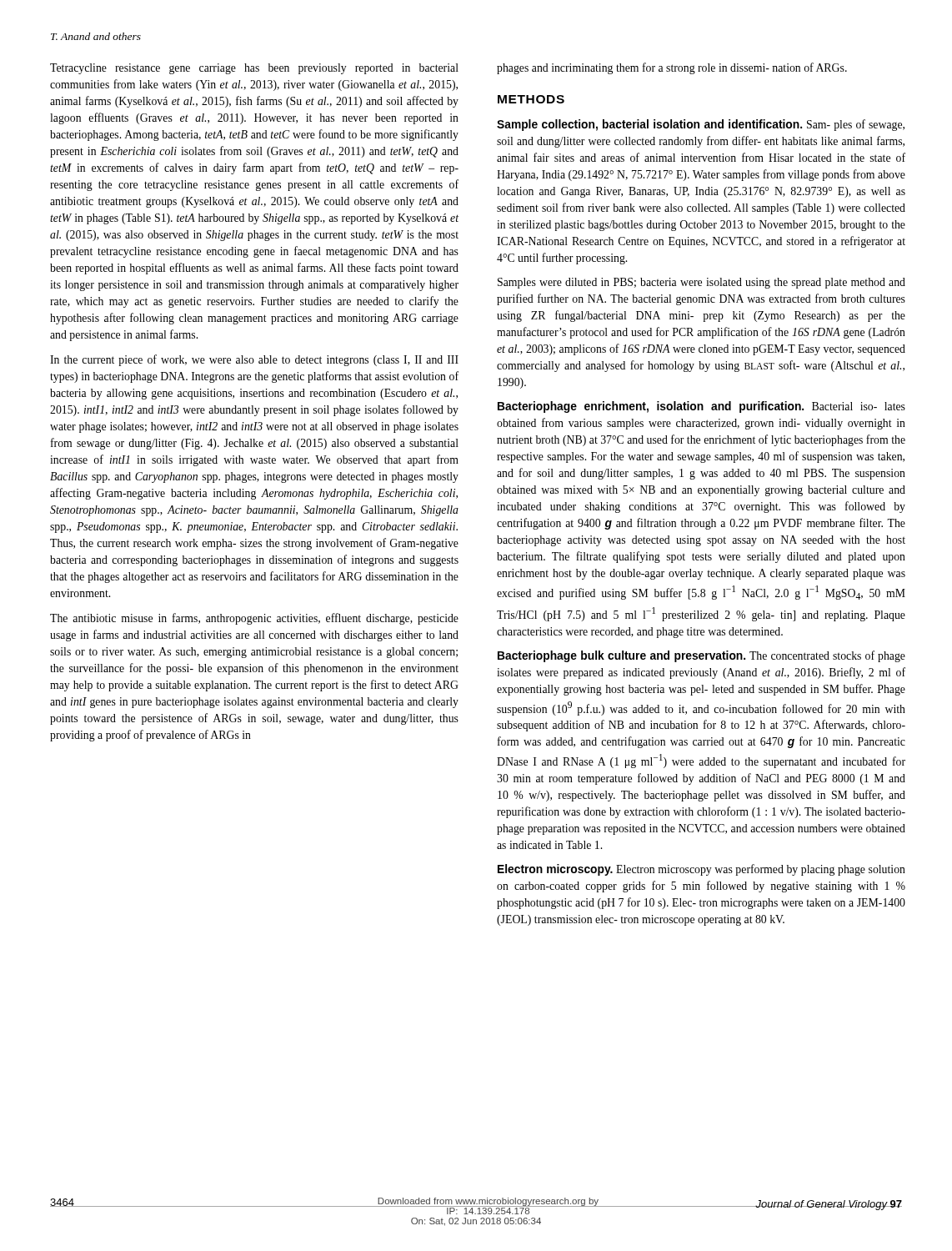The height and width of the screenshot is (1251, 952).
Task: Point to the block beginning "Samples were diluted in PBS; bacteria were"
Action: (x=701, y=333)
